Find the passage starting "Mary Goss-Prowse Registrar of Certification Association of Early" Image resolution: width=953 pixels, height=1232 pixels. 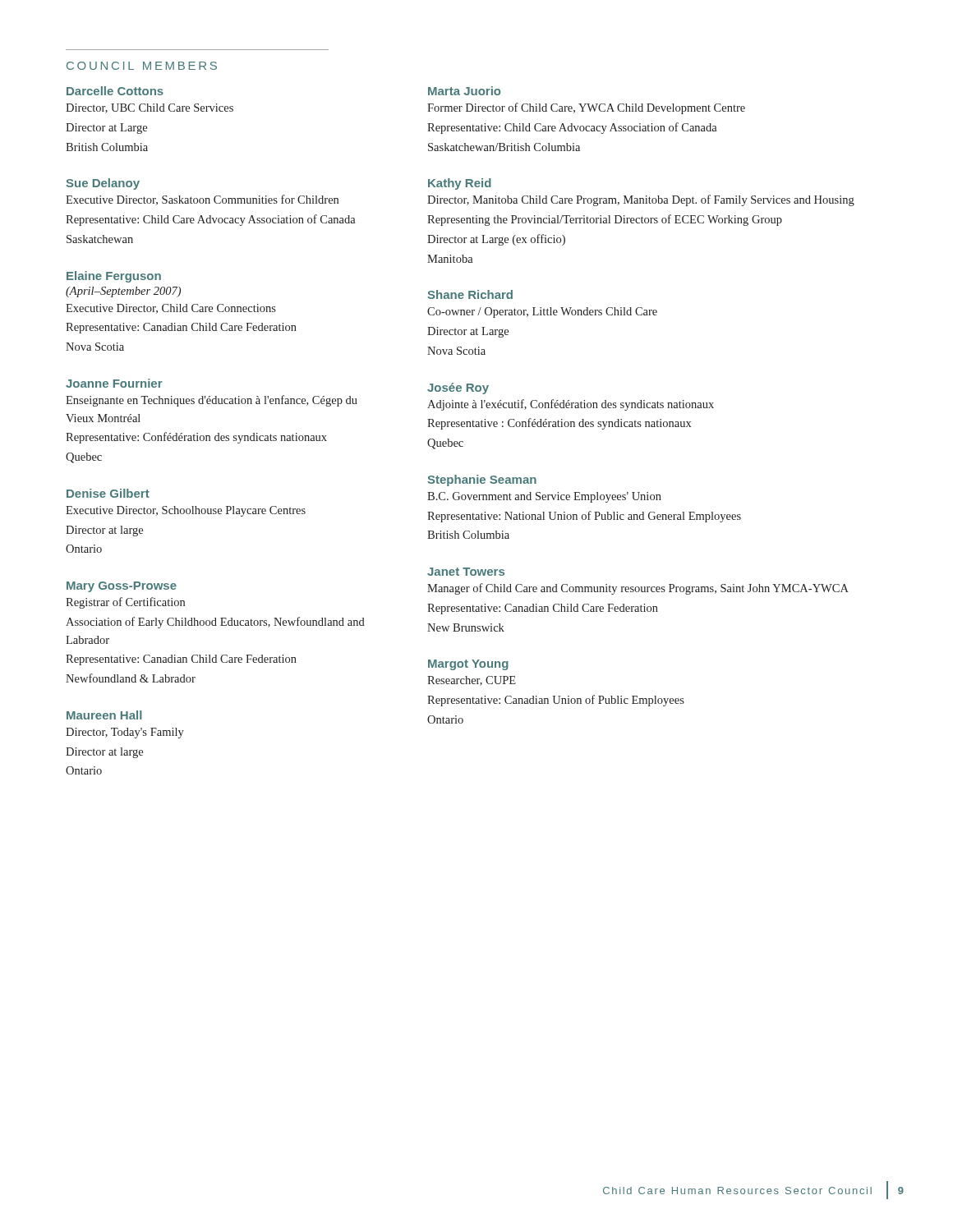pyautogui.click(x=222, y=633)
